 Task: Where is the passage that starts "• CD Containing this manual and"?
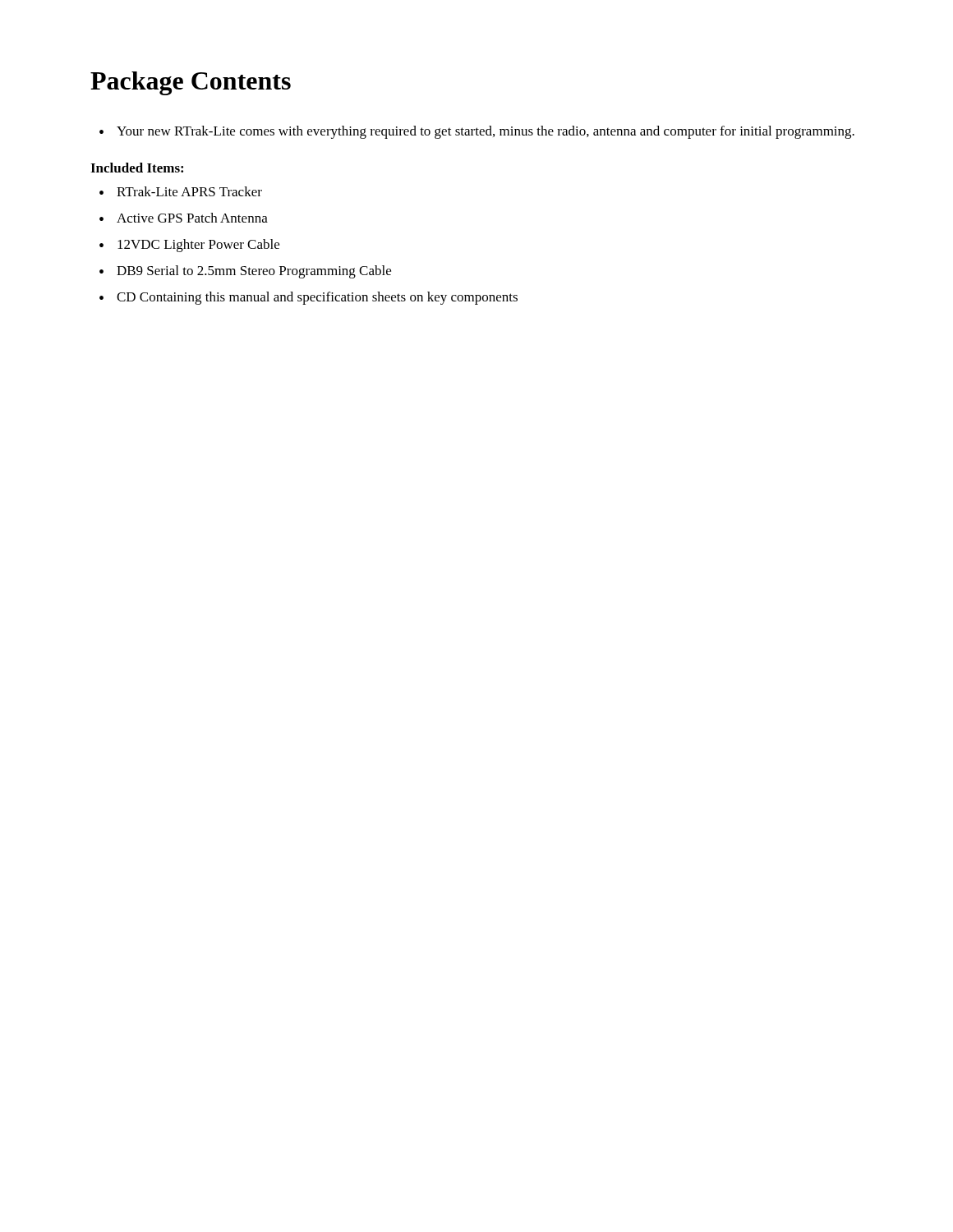tap(481, 298)
